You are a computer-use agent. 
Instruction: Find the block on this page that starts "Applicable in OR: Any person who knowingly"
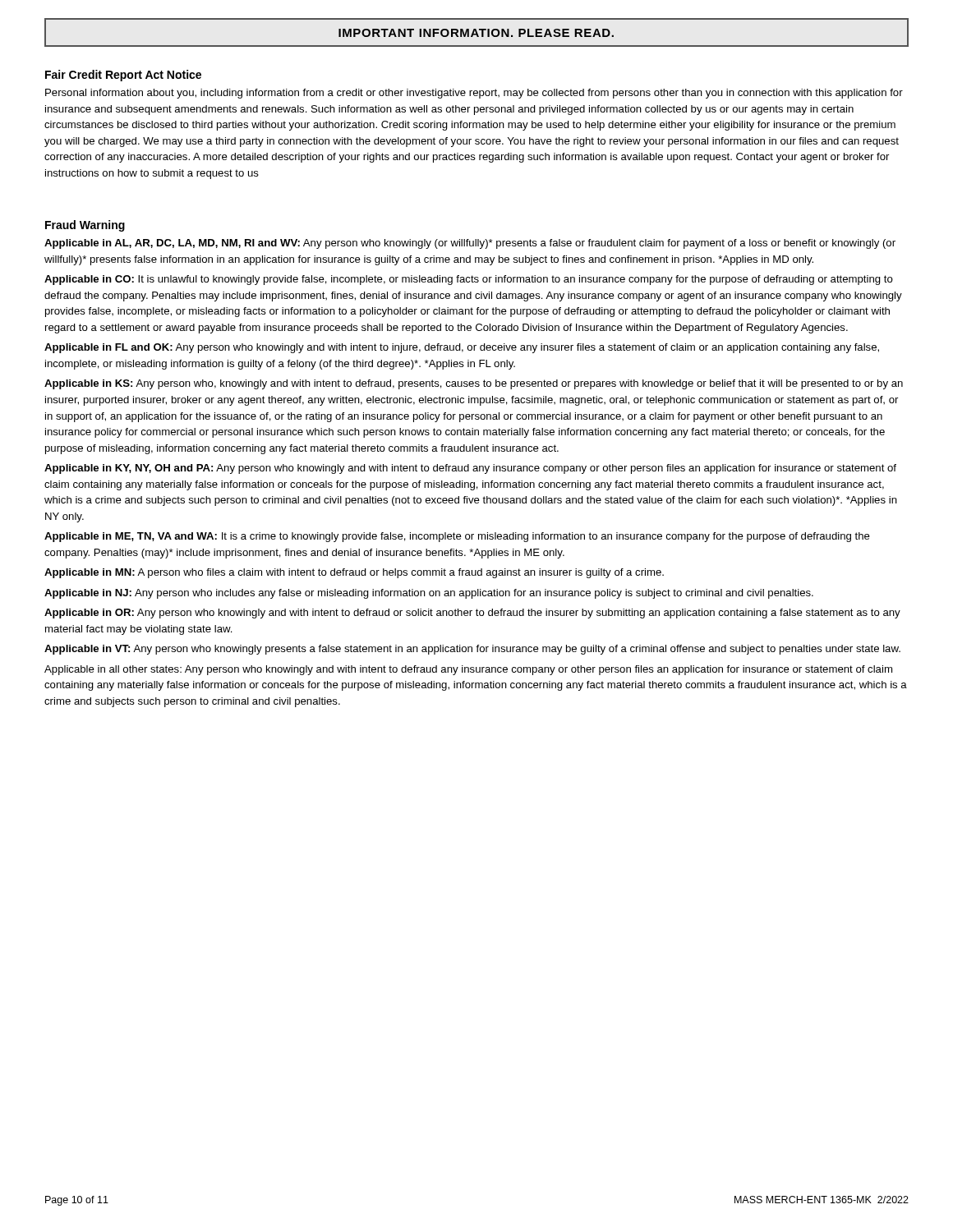[x=472, y=621]
